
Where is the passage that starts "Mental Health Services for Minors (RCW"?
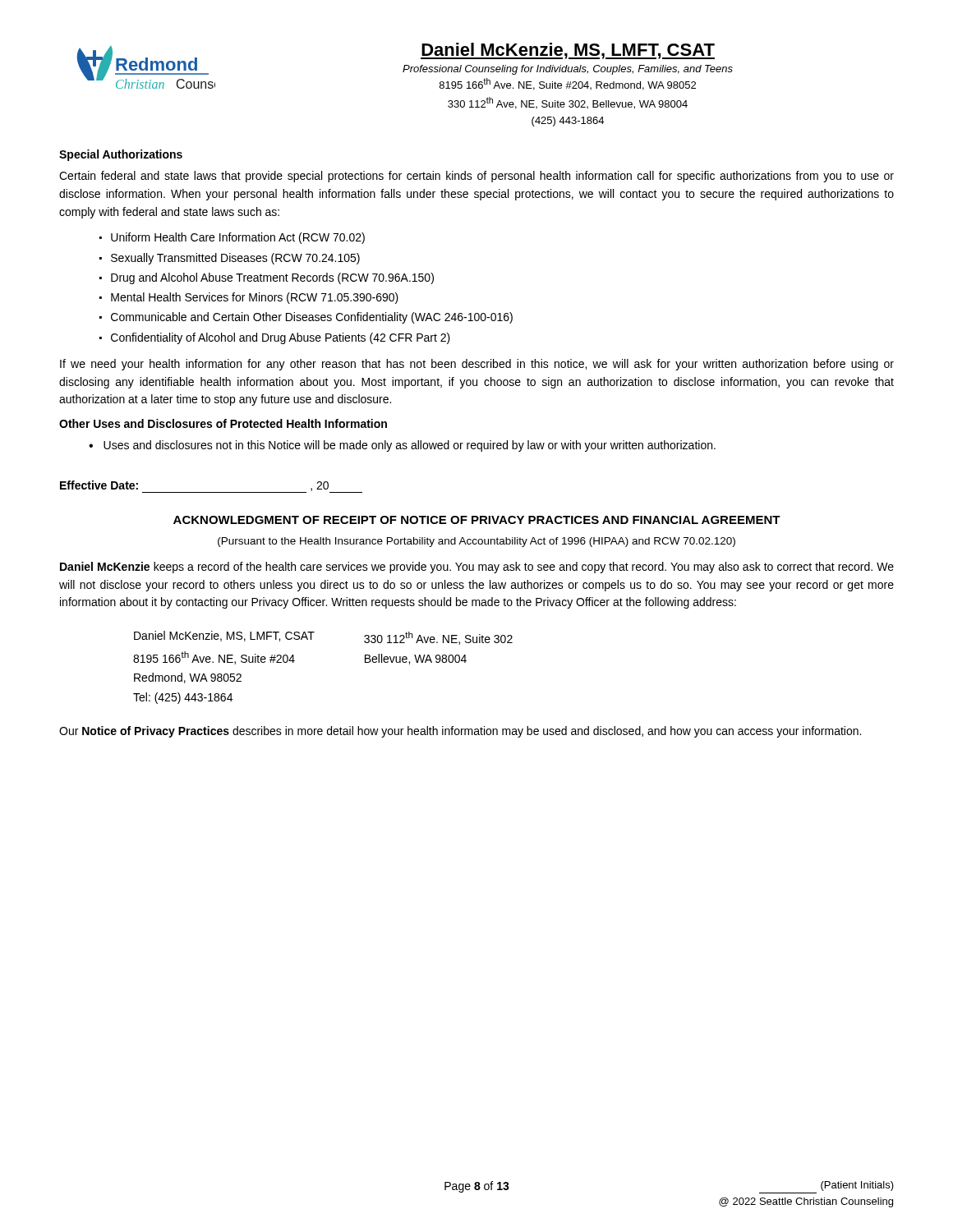(x=254, y=297)
